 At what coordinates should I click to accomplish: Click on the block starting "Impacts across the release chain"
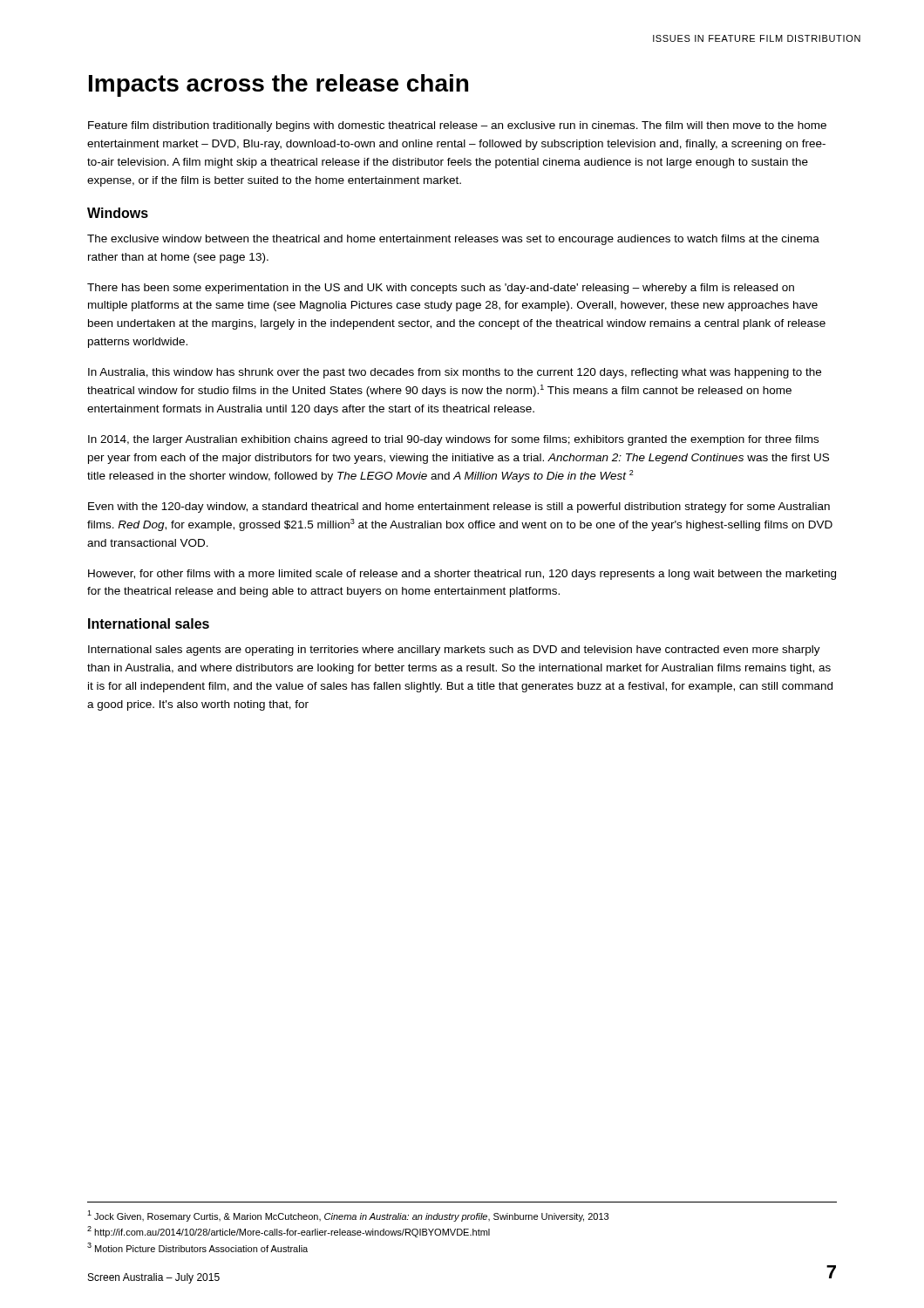pos(462,84)
